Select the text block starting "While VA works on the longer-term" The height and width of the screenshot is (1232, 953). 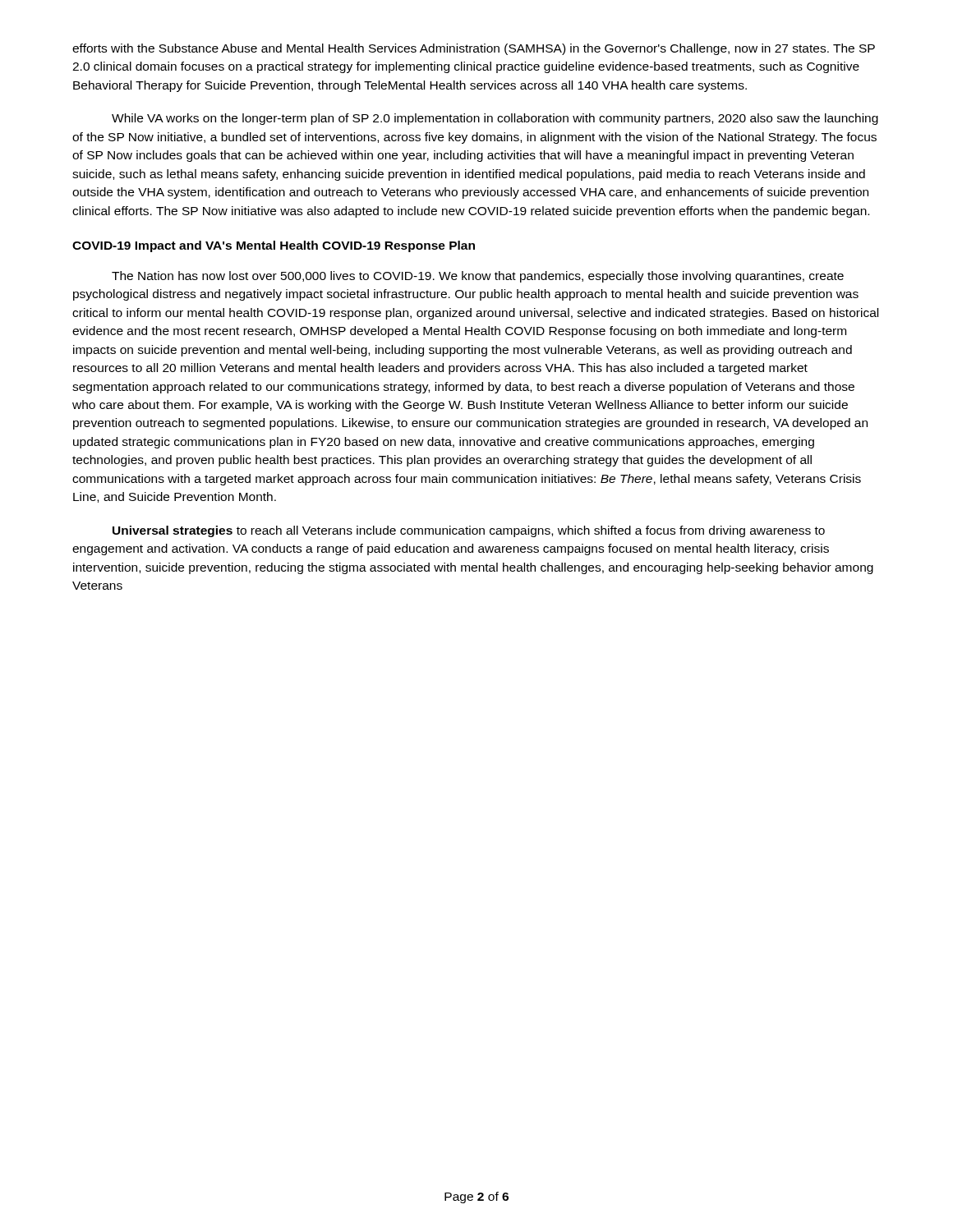[475, 164]
